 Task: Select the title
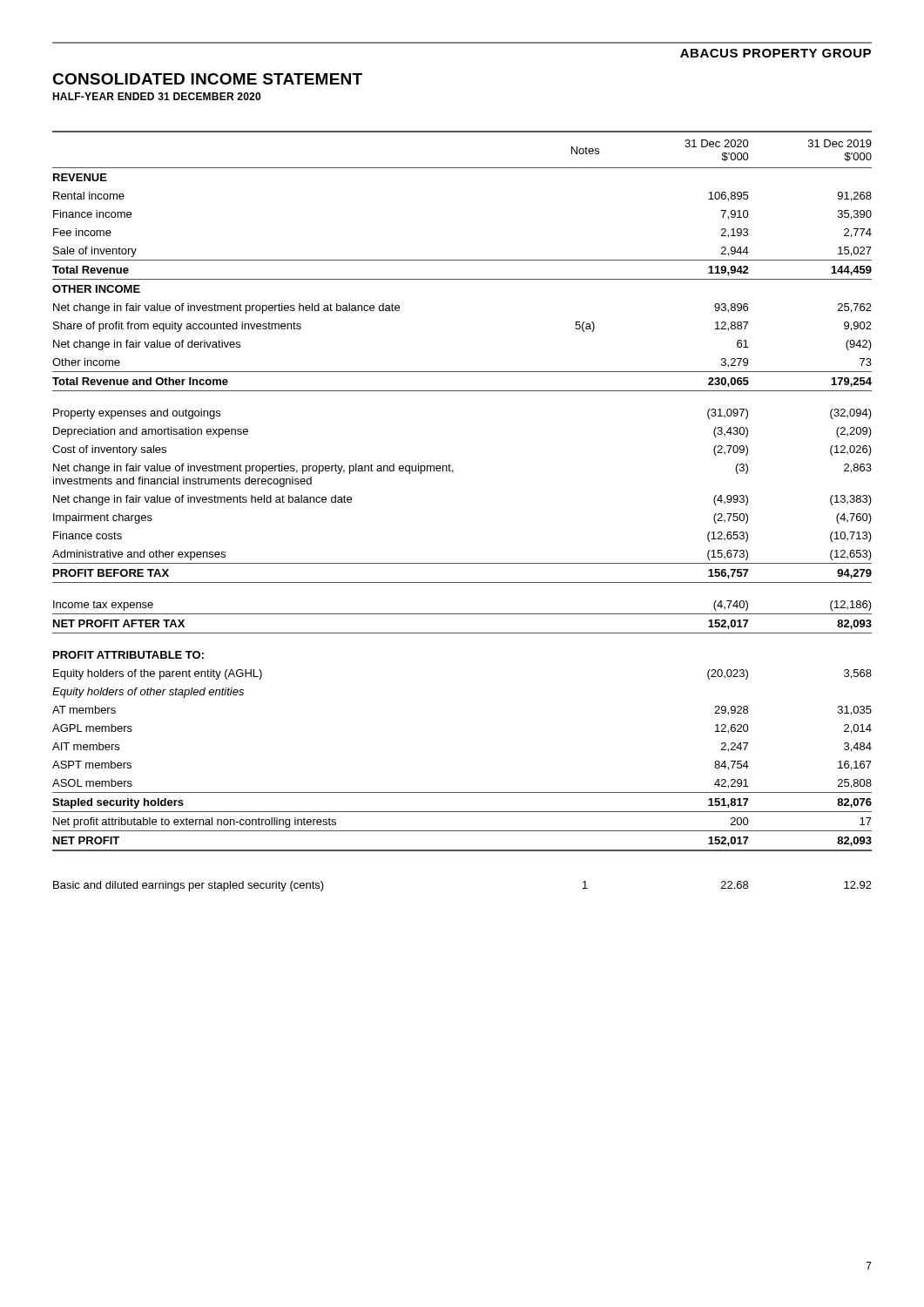(207, 86)
